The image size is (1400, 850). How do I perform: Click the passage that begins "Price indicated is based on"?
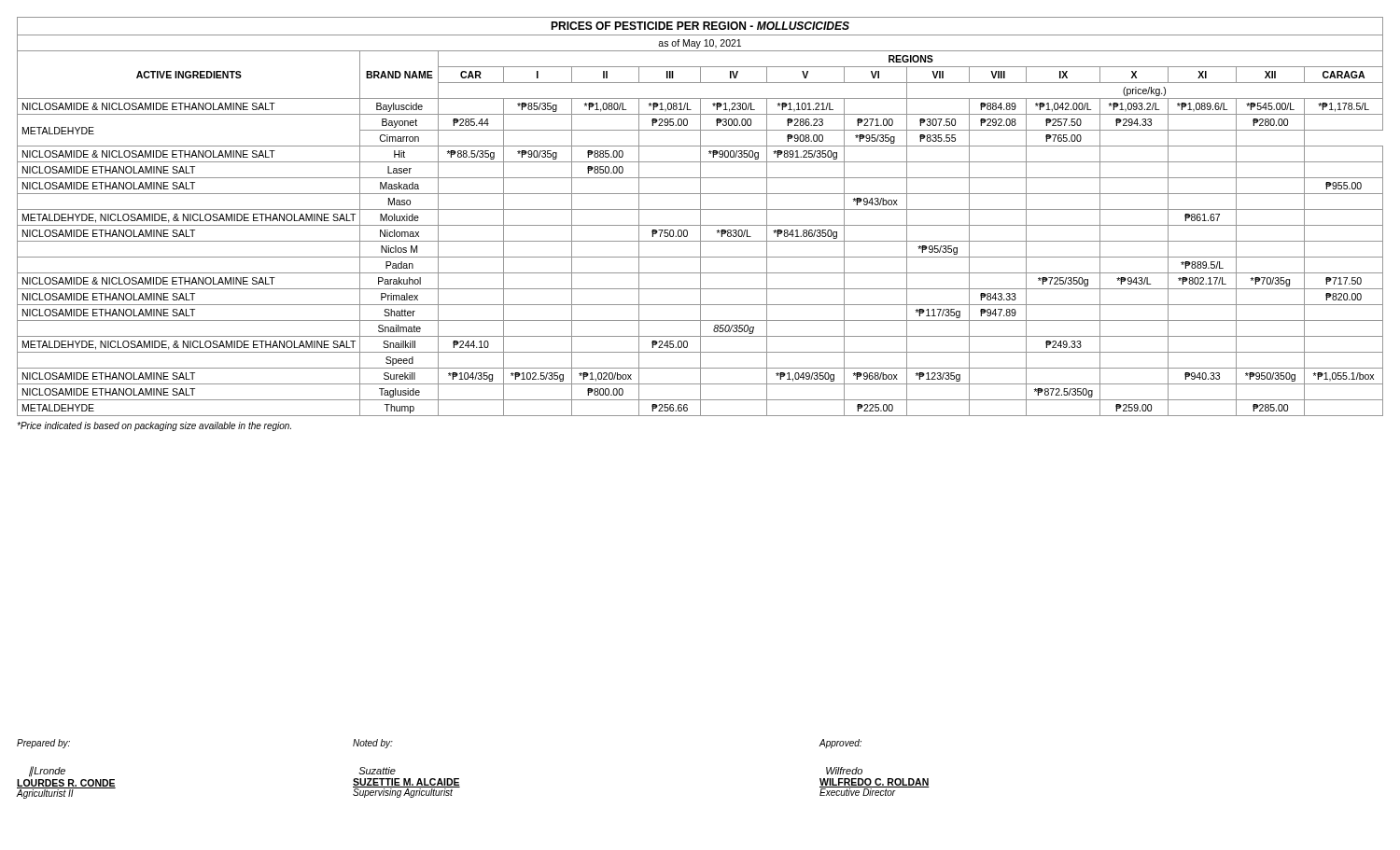coord(155,426)
